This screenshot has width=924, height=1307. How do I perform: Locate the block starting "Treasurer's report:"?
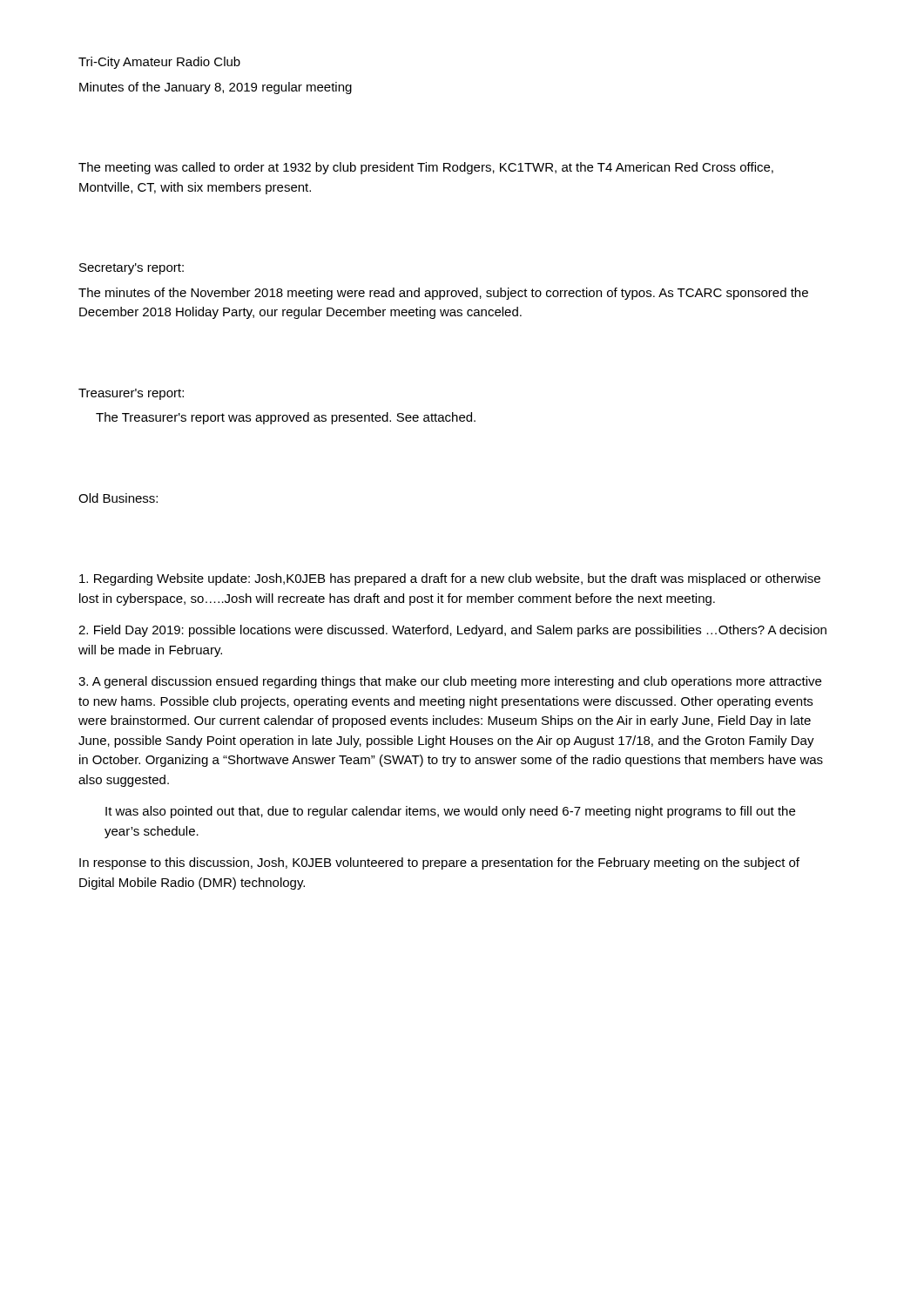132,392
